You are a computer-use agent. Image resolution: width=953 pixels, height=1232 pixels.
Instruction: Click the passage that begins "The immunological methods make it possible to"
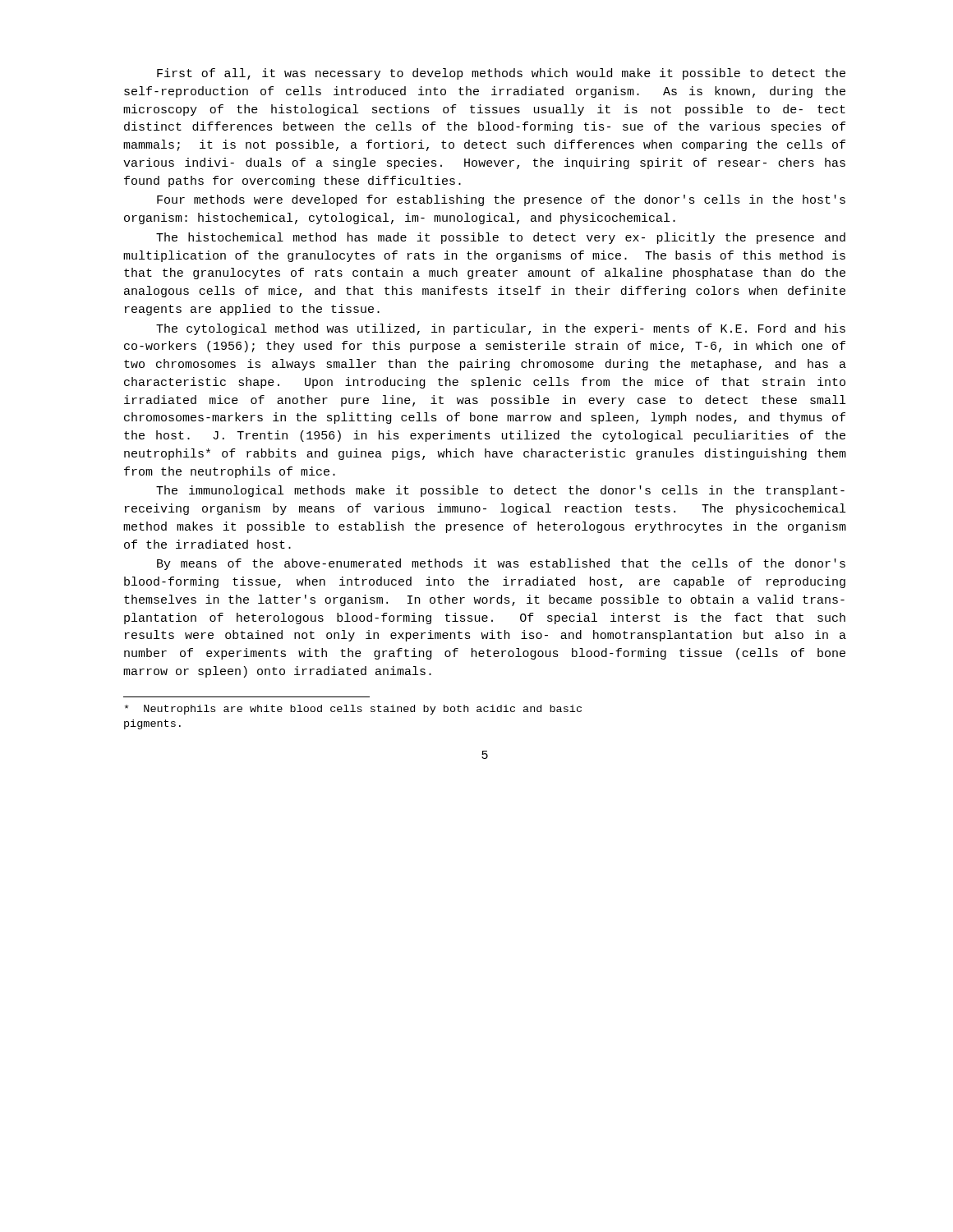point(485,519)
